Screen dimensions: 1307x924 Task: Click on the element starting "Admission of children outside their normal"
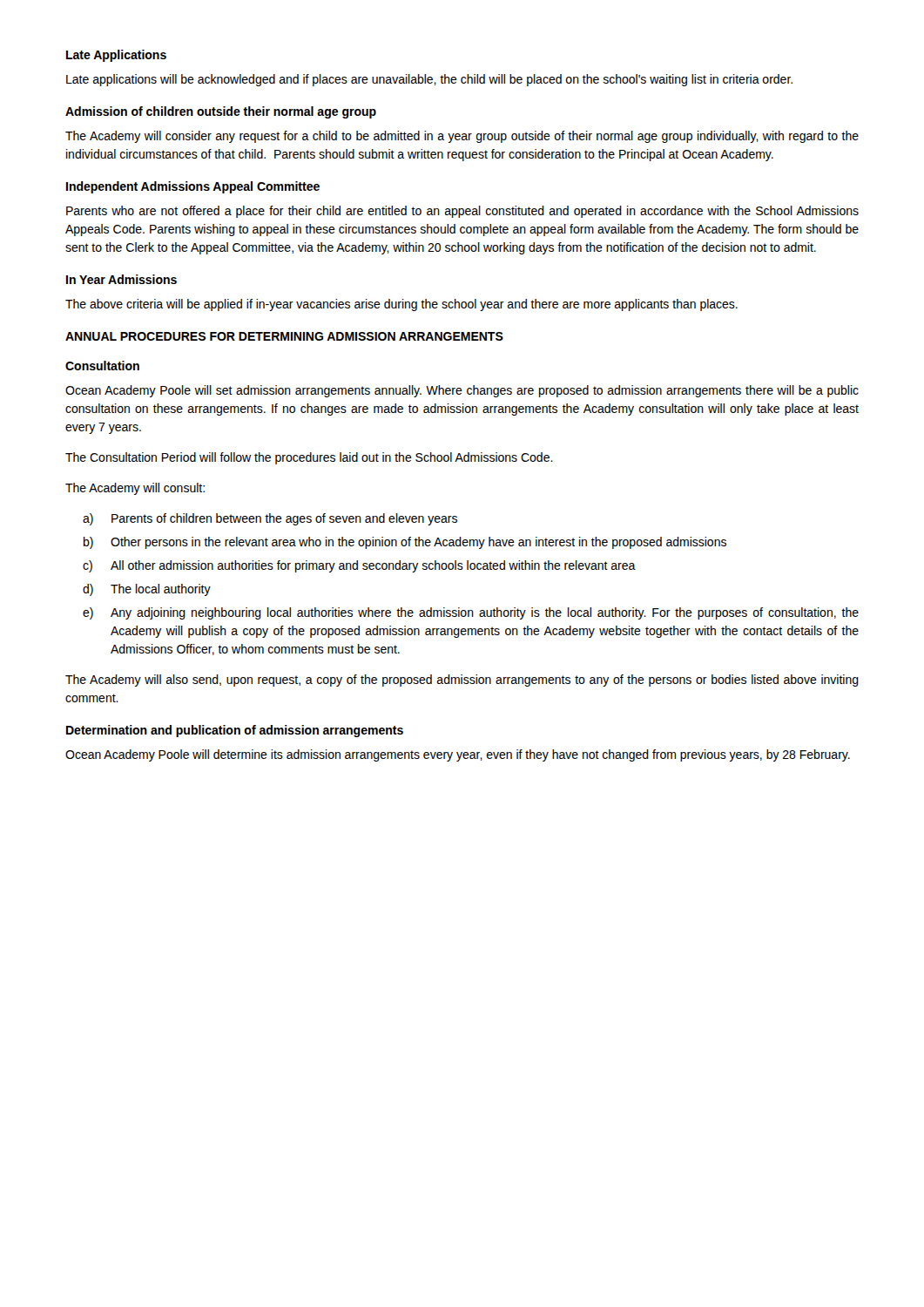click(221, 112)
